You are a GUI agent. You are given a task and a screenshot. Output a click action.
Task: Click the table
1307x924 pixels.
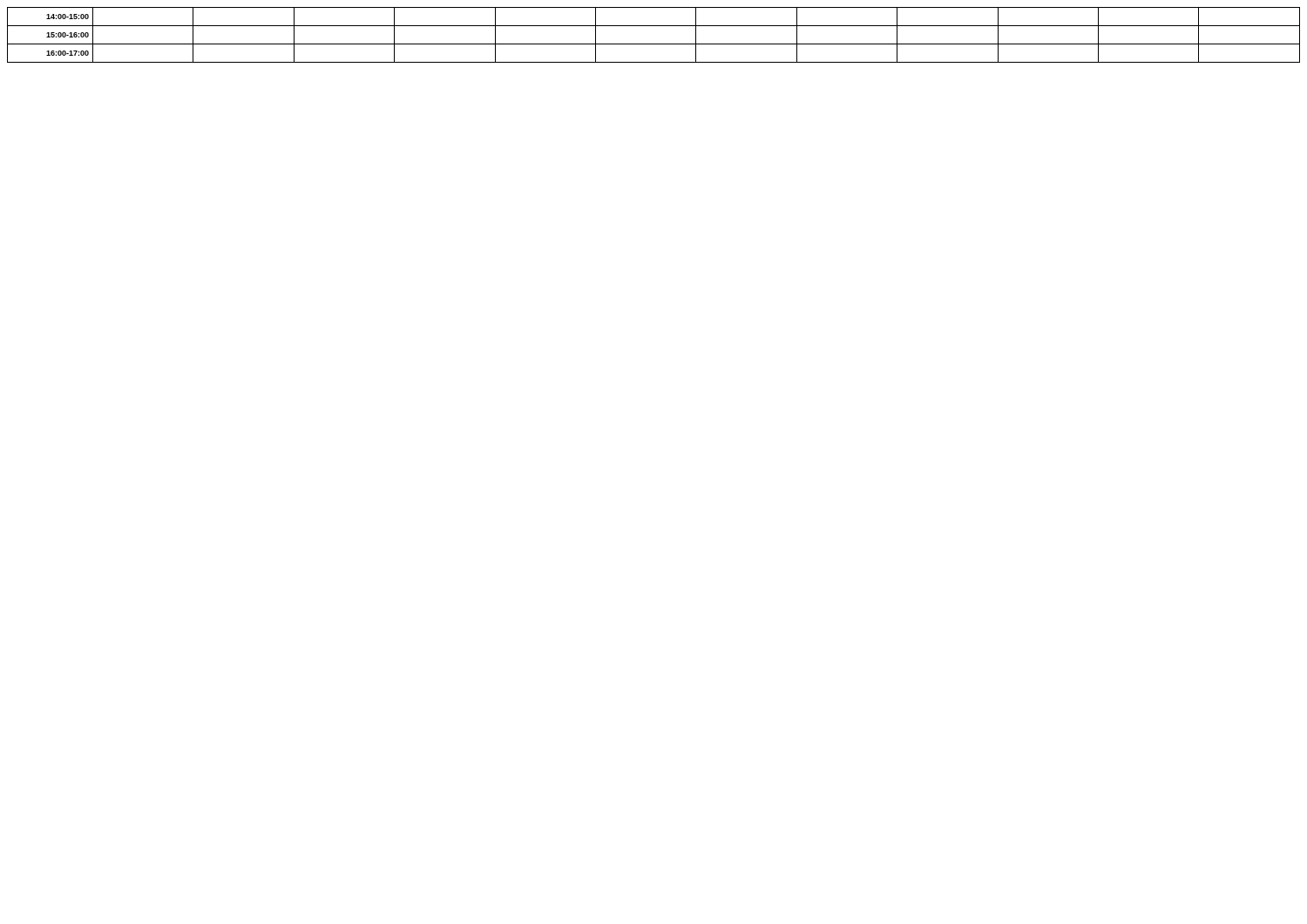tap(654, 35)
